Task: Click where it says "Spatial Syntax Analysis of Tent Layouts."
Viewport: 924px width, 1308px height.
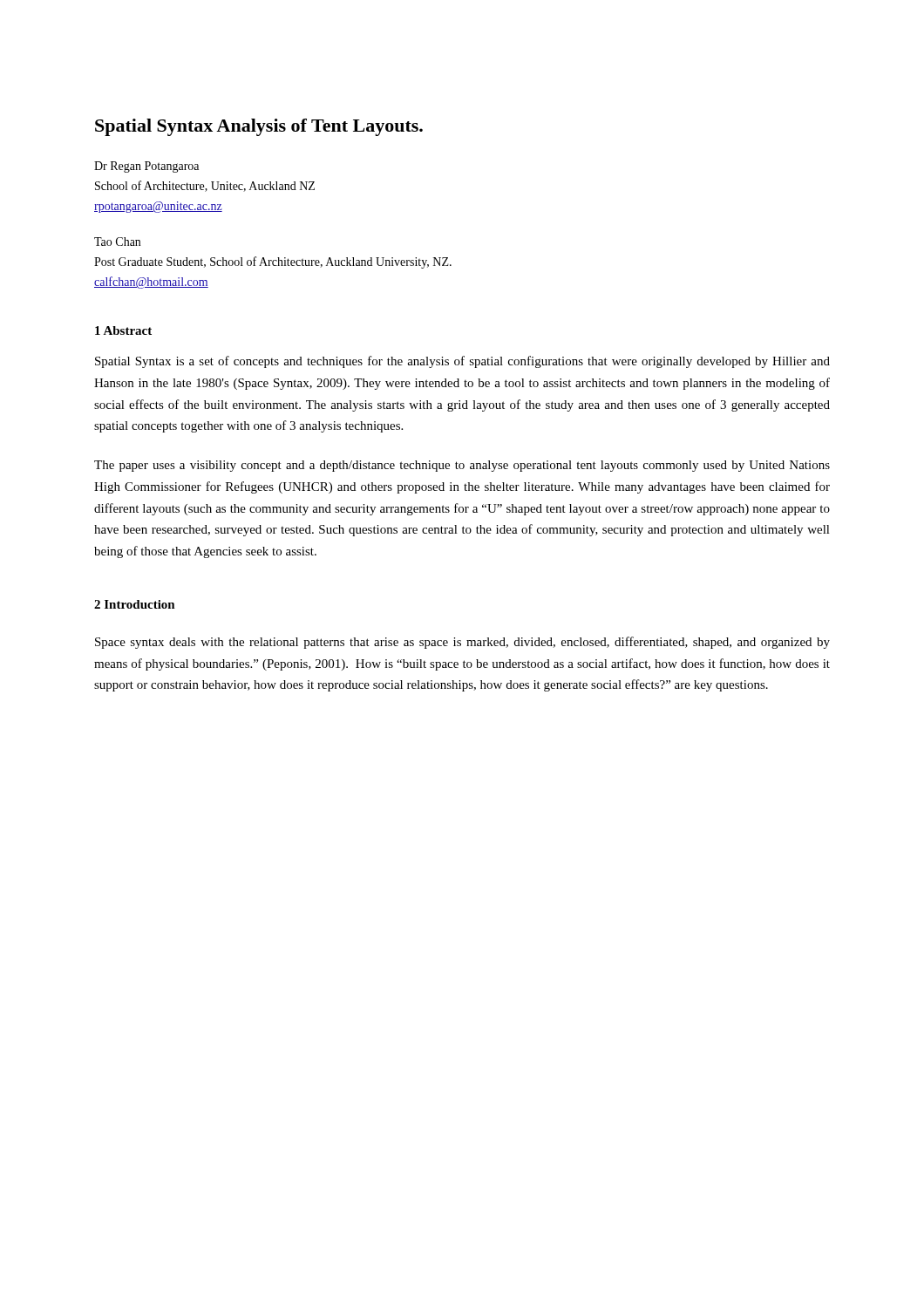Action: pyautogui.click(x=259, y=125)
